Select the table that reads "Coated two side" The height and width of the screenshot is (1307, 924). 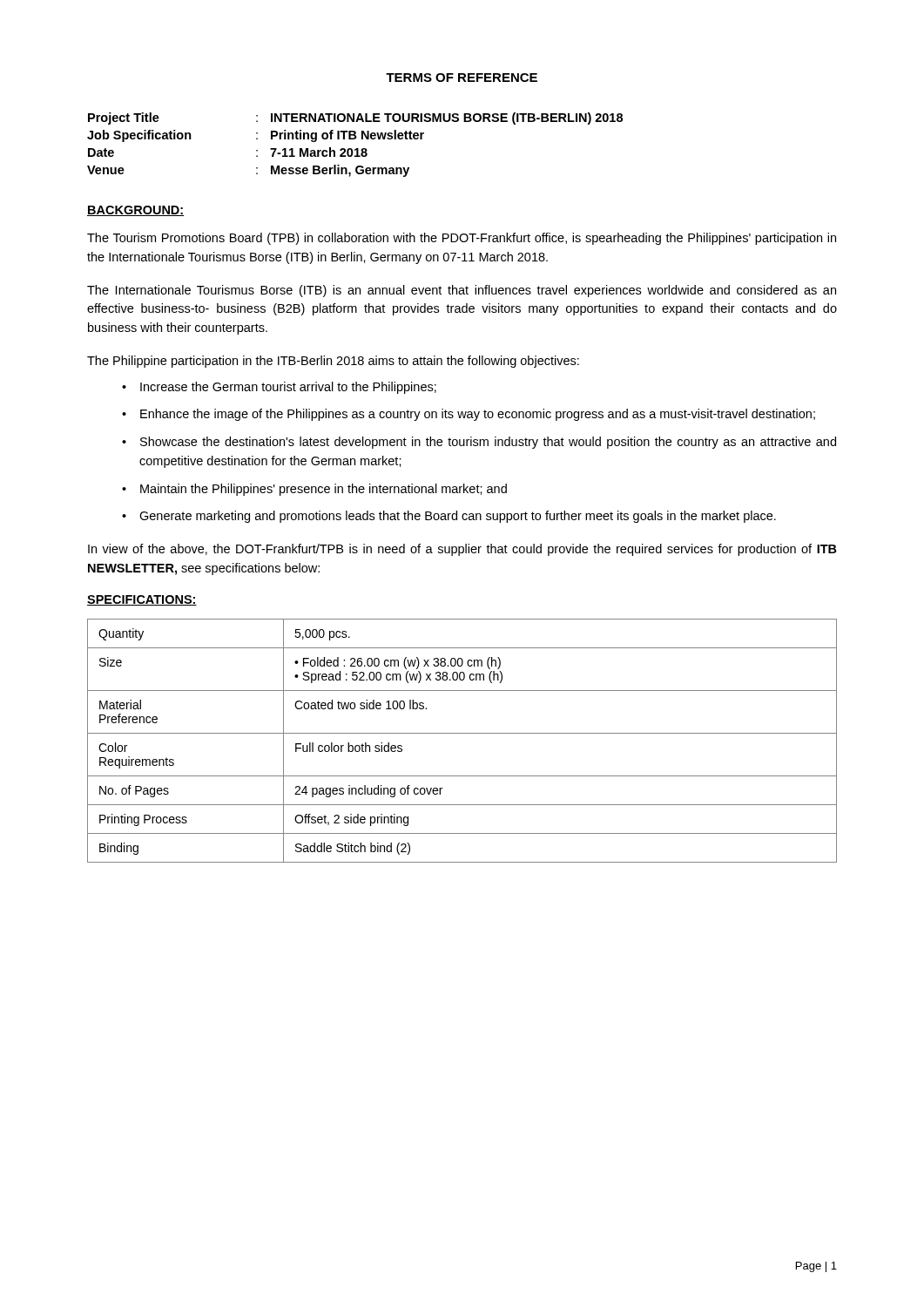tap(462, 740)
